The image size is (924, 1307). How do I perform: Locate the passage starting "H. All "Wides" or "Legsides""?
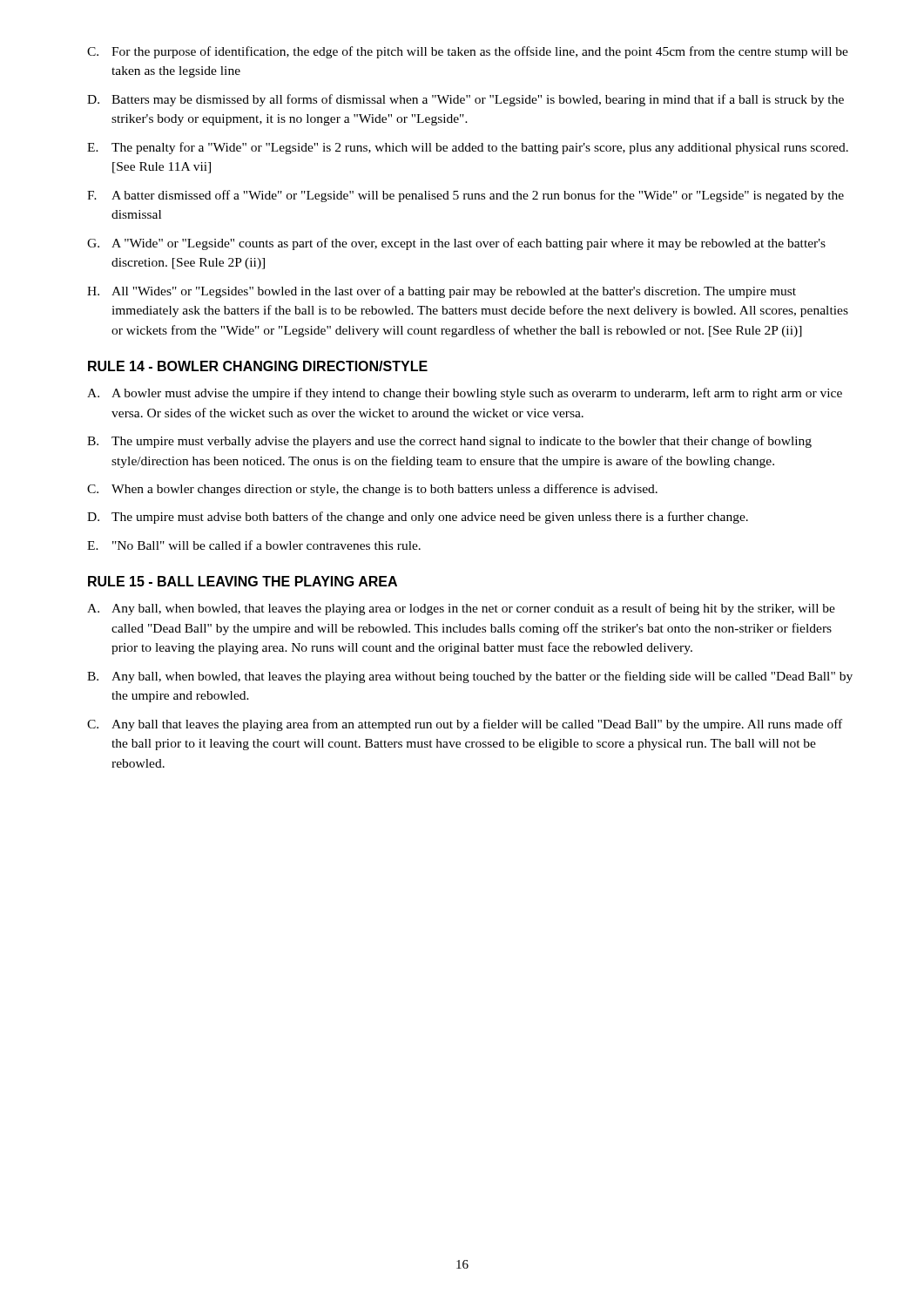(471, 311)
